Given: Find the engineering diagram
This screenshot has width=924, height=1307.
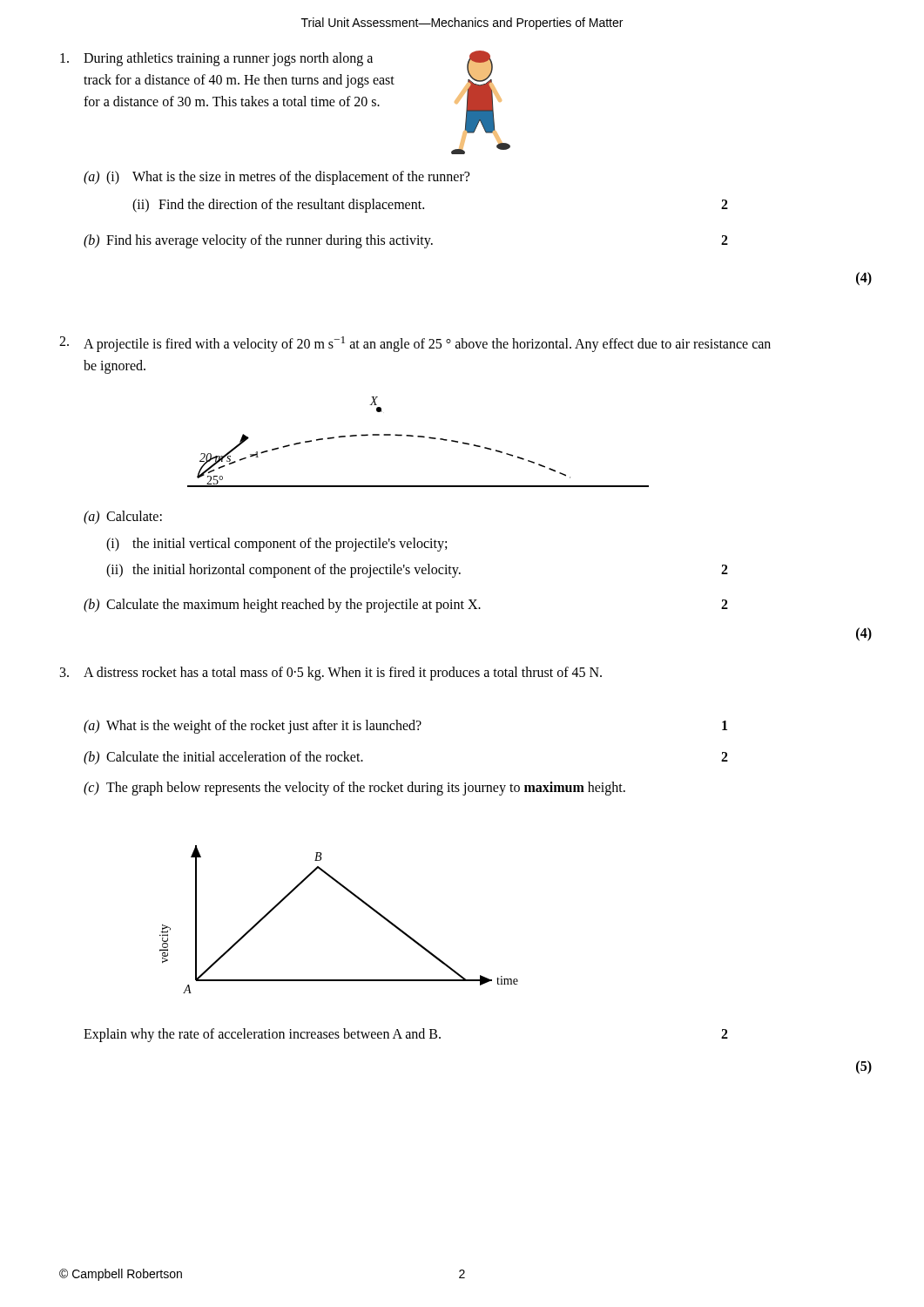Looking at the screenshot, I should [x=396, y=442].
